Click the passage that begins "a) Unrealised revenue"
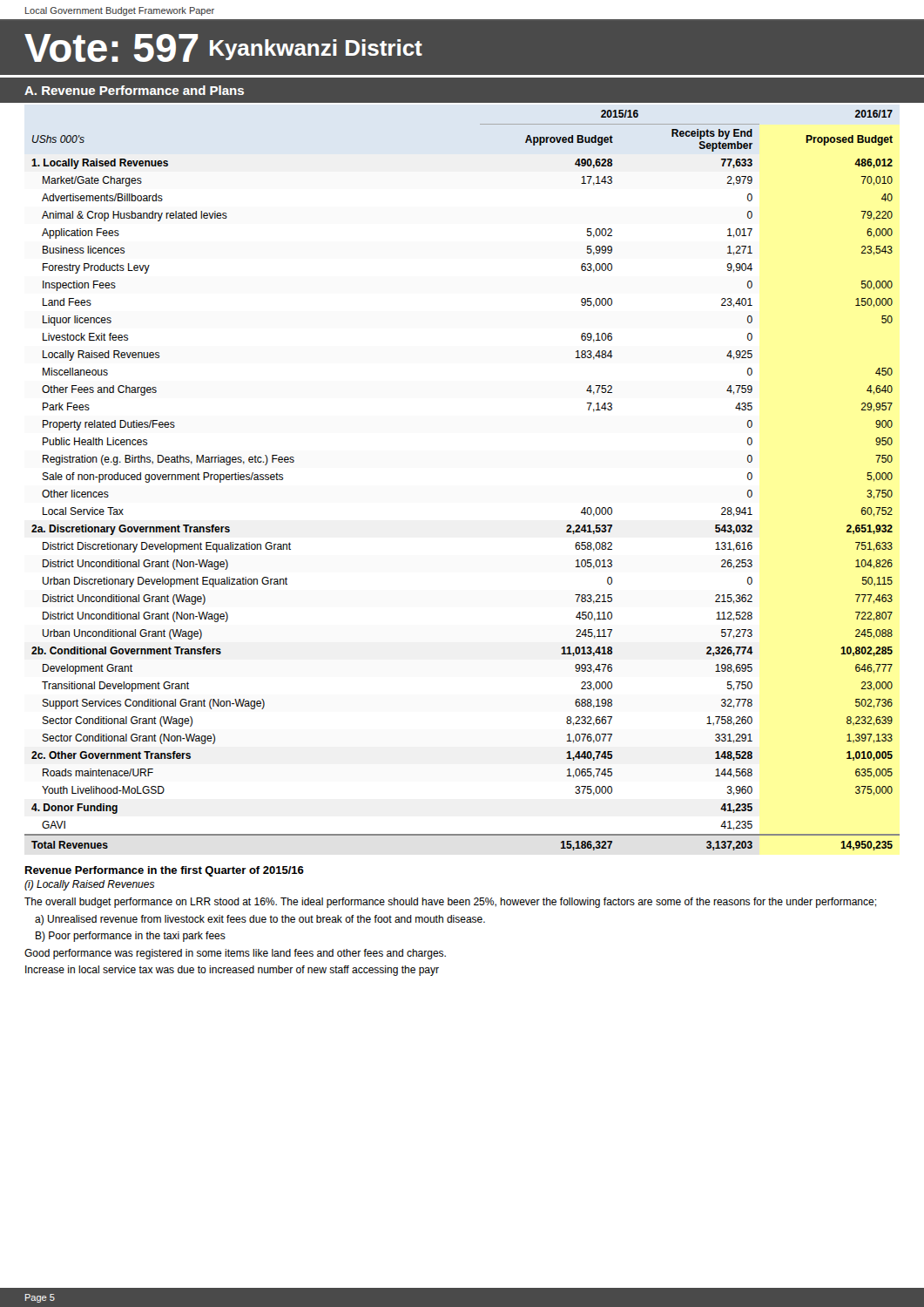 point(260,919)
